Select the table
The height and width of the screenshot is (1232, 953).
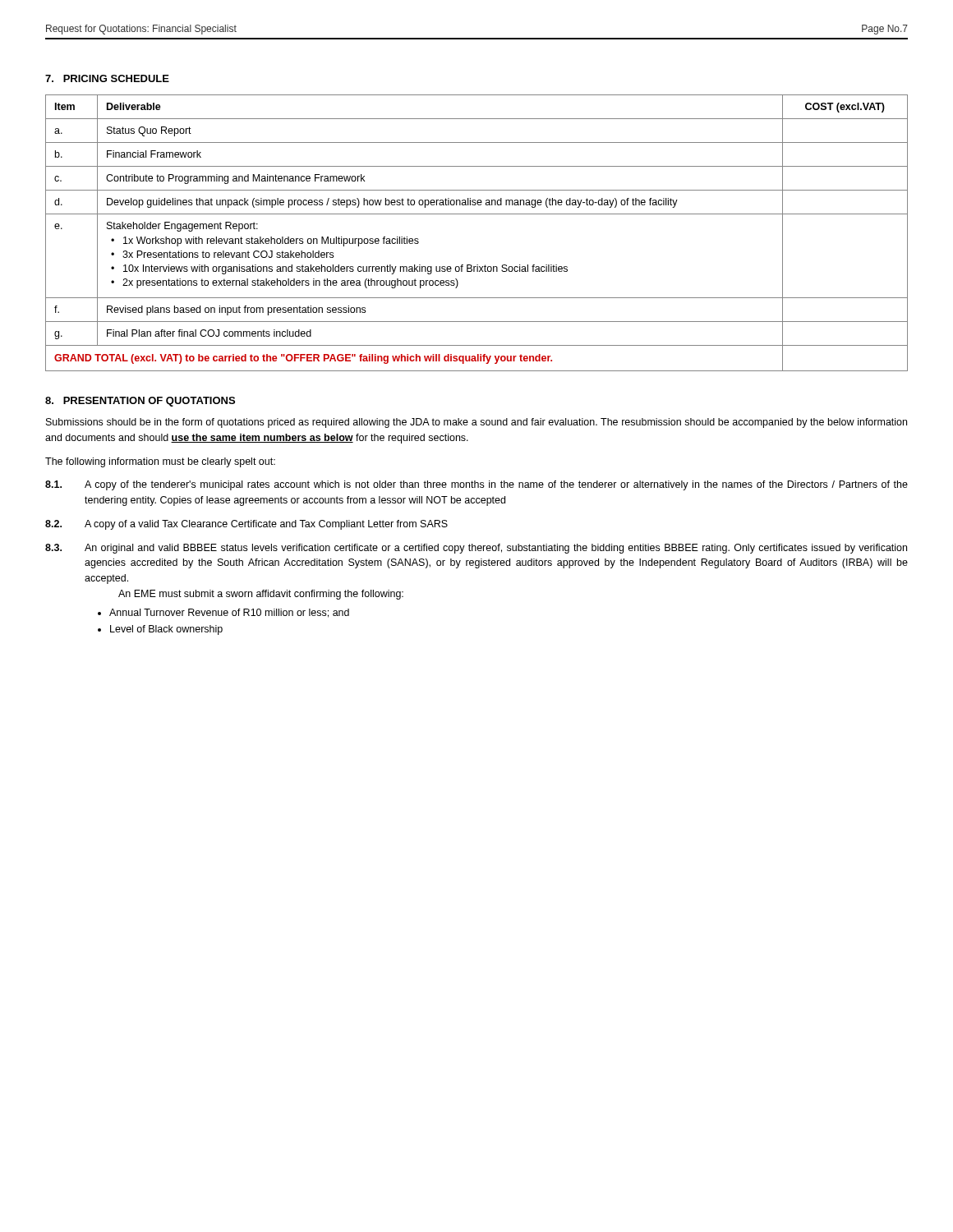tap(476, 233)
